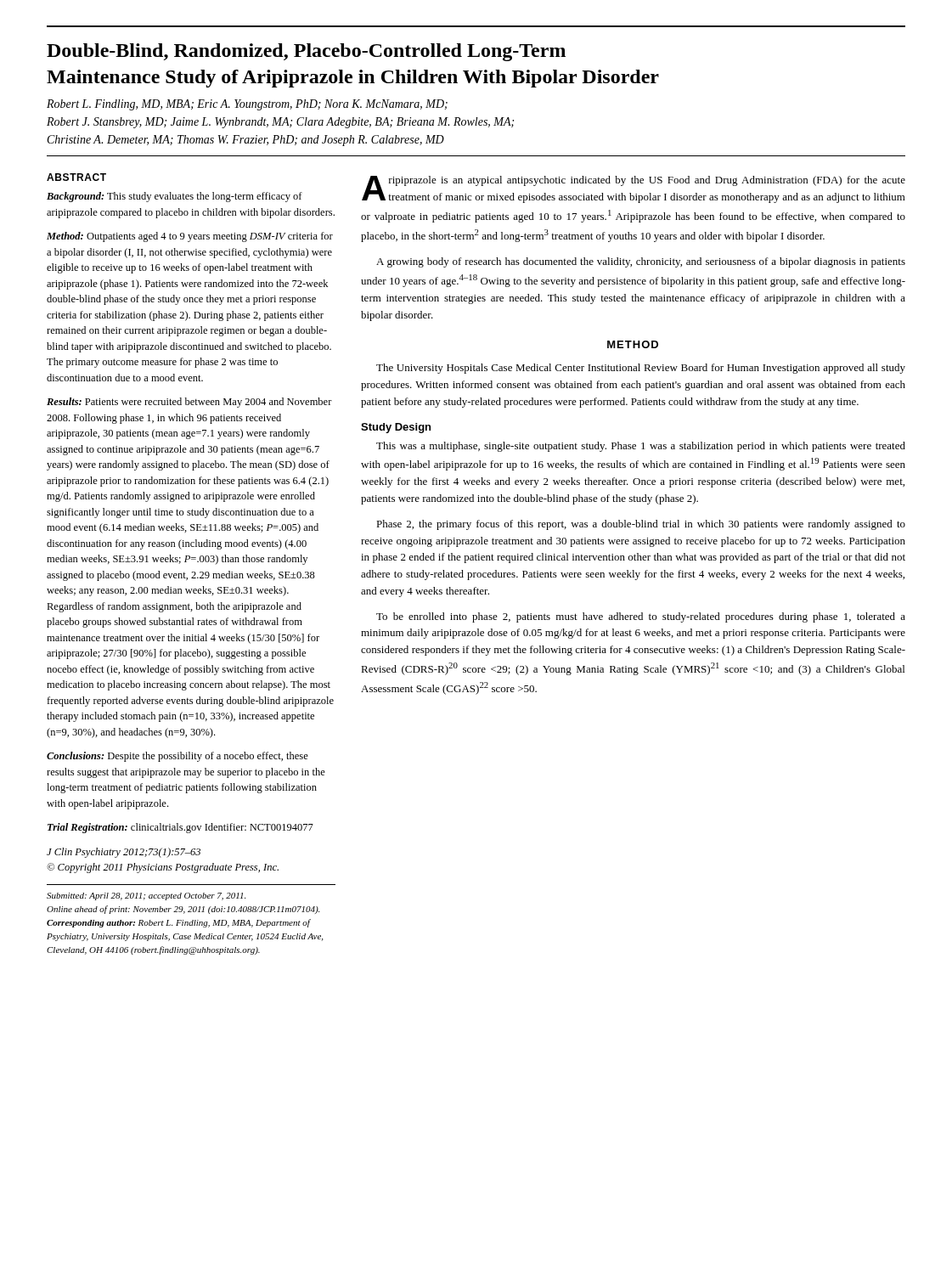
Task: Click on the text starting "This was a multiphase, single-site"
Action: (633, 472)
